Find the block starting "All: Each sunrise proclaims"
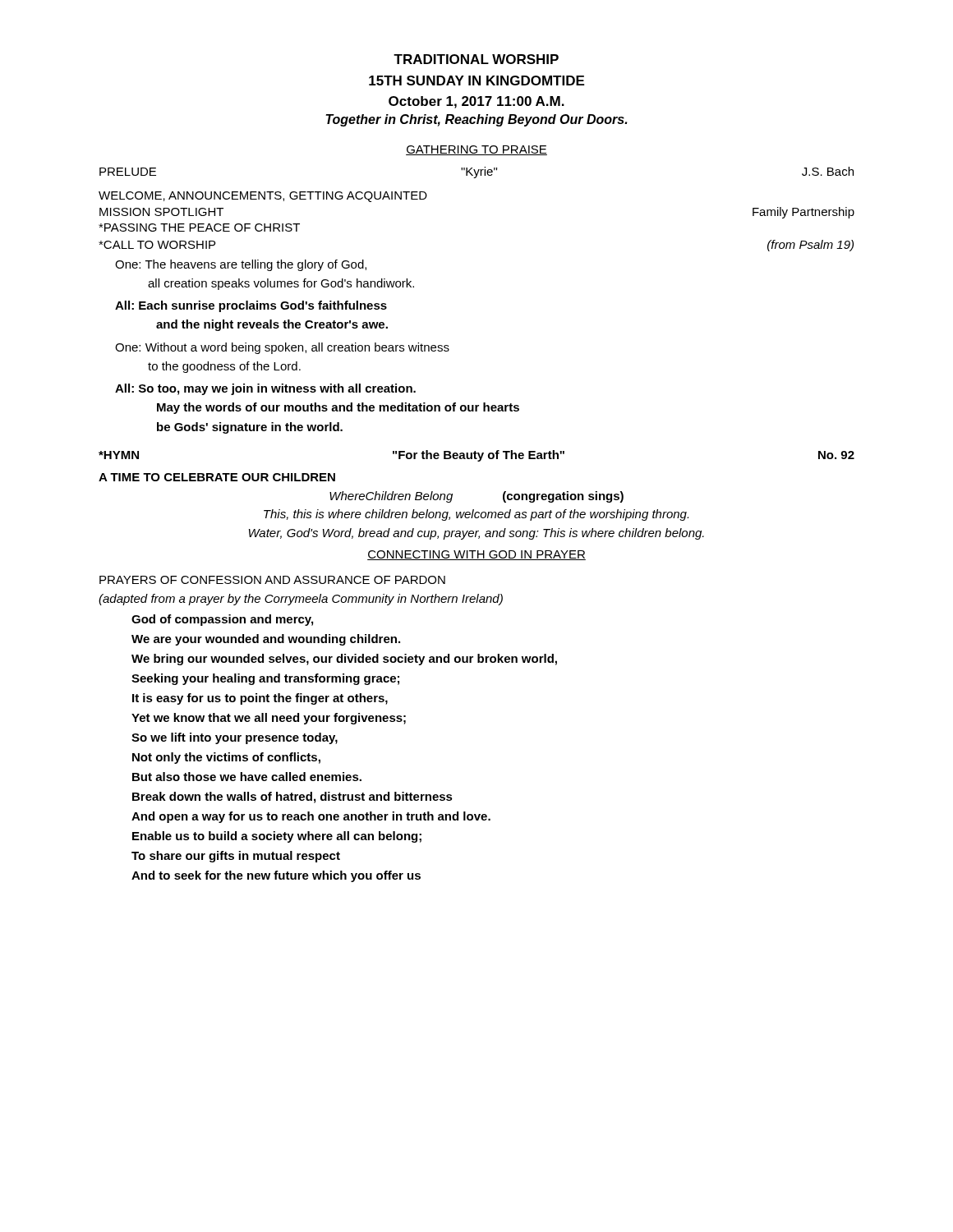 (252, 315)
